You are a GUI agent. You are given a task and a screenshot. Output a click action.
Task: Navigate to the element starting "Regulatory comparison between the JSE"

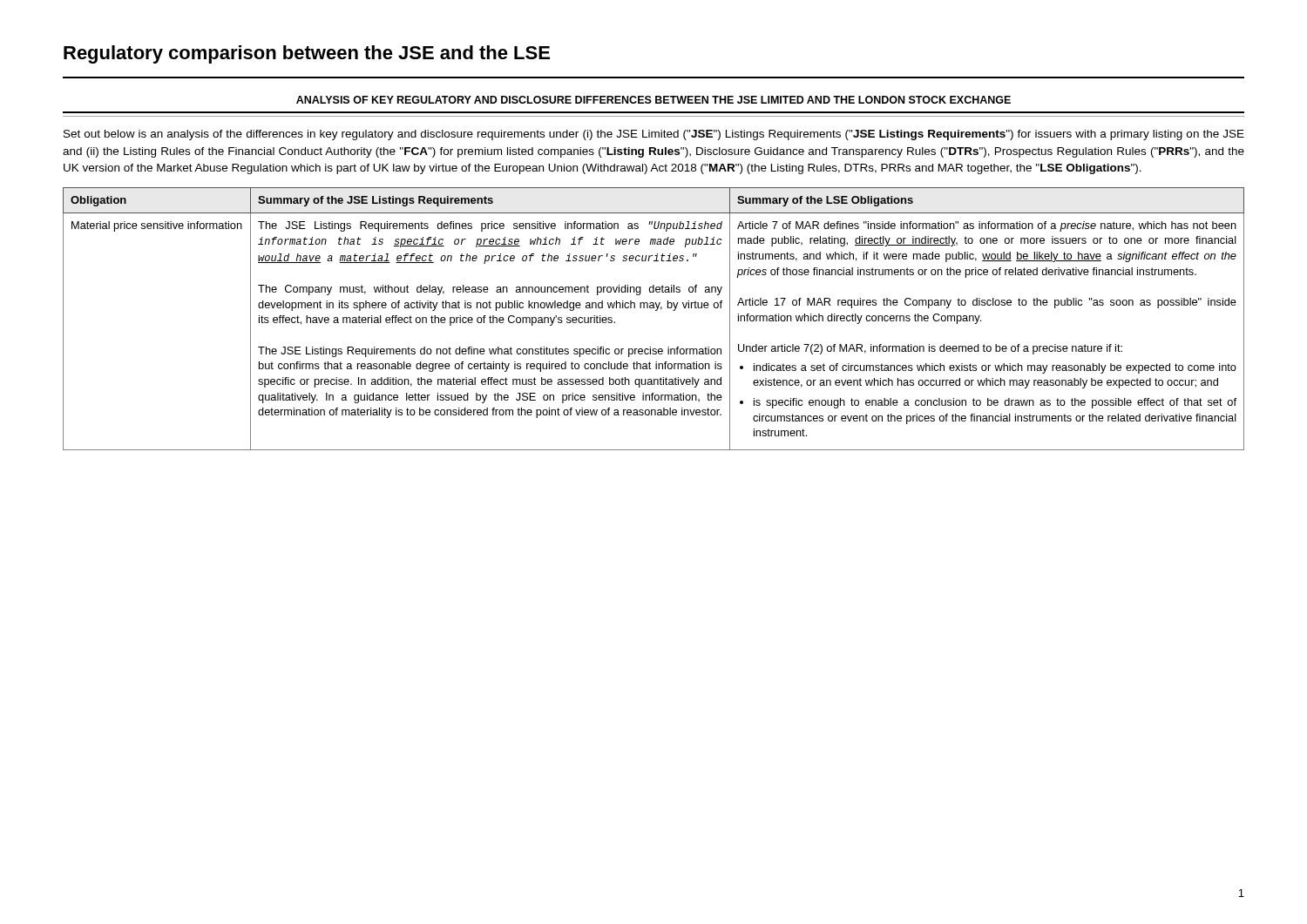pos(307,54)
